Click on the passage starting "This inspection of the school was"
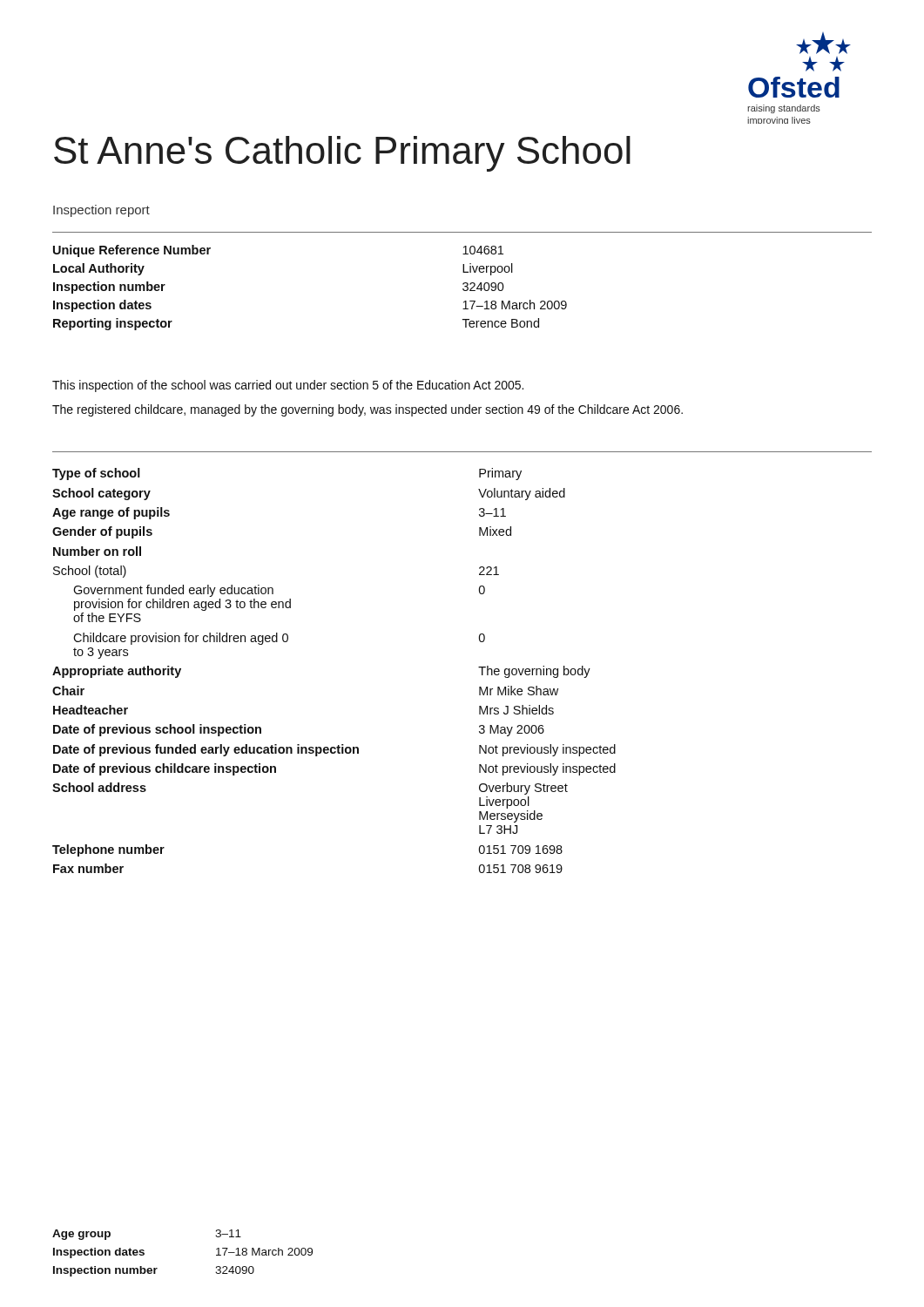924x1307 pixels. coord(462,398)
